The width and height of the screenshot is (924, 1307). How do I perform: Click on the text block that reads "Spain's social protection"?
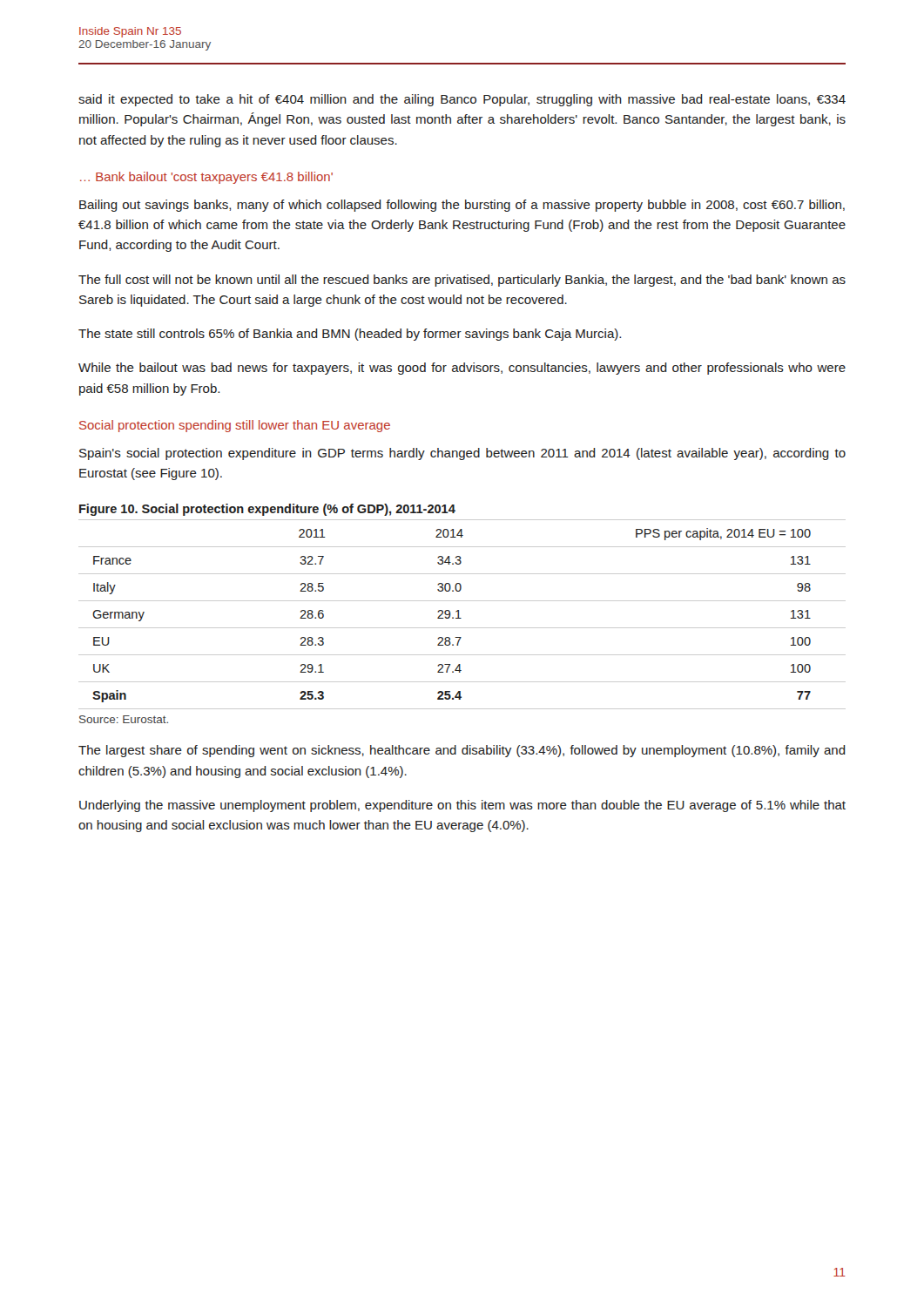(x=462, y=463)
